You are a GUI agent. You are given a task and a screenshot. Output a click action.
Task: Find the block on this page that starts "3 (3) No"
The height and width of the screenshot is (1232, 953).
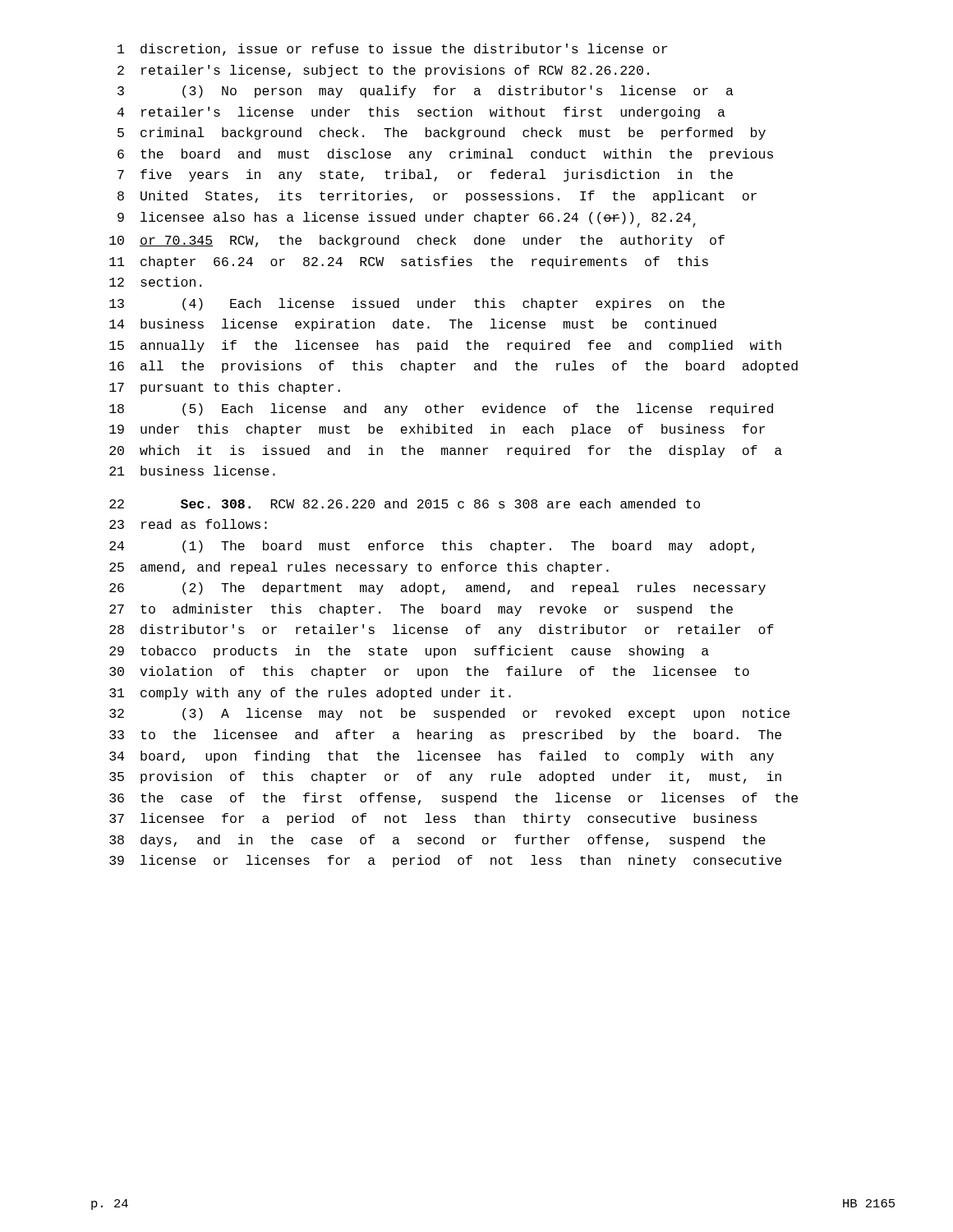tap(493, 188)
